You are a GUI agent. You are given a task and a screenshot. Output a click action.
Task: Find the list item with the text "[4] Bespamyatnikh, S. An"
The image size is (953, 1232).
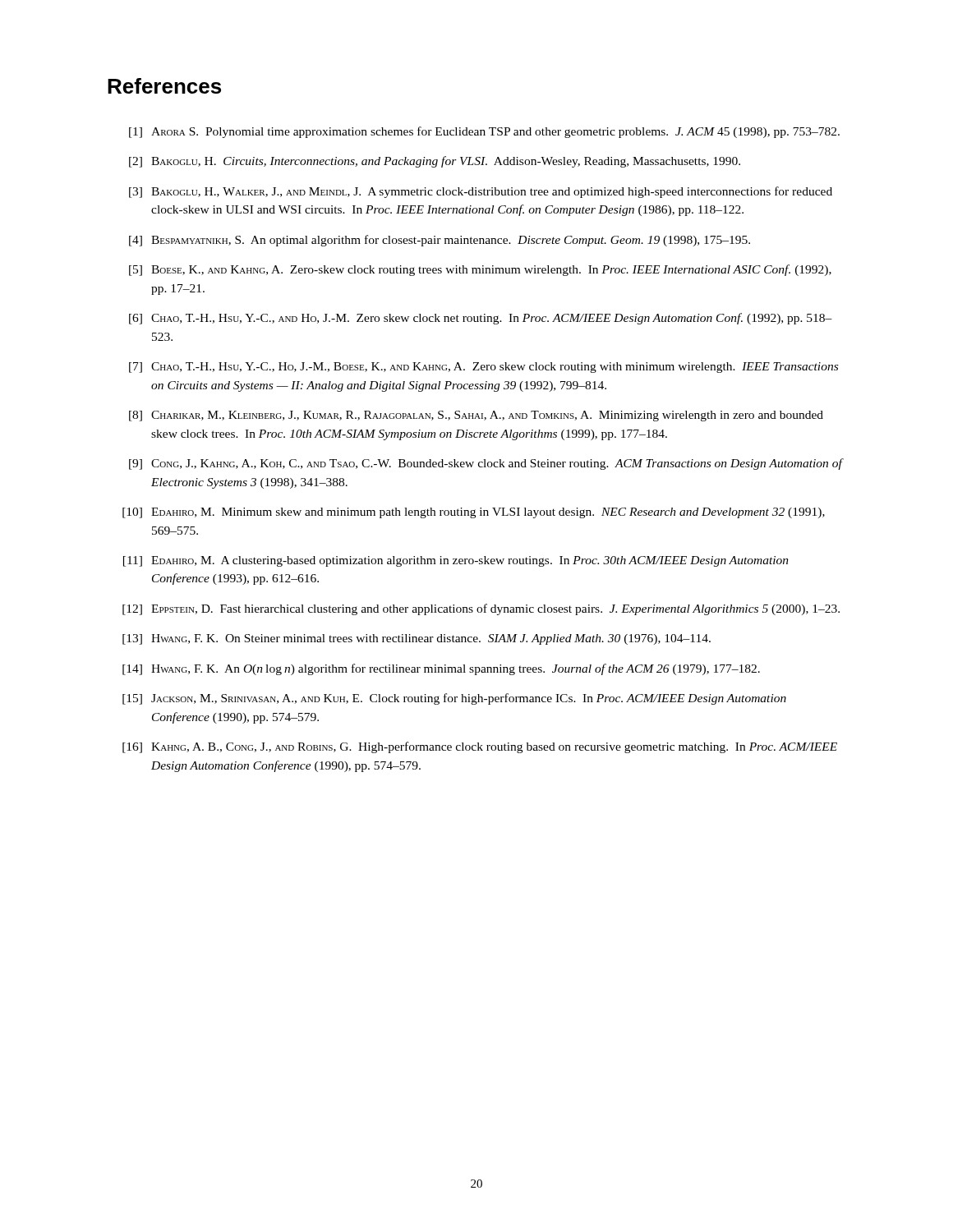(476, 240)
